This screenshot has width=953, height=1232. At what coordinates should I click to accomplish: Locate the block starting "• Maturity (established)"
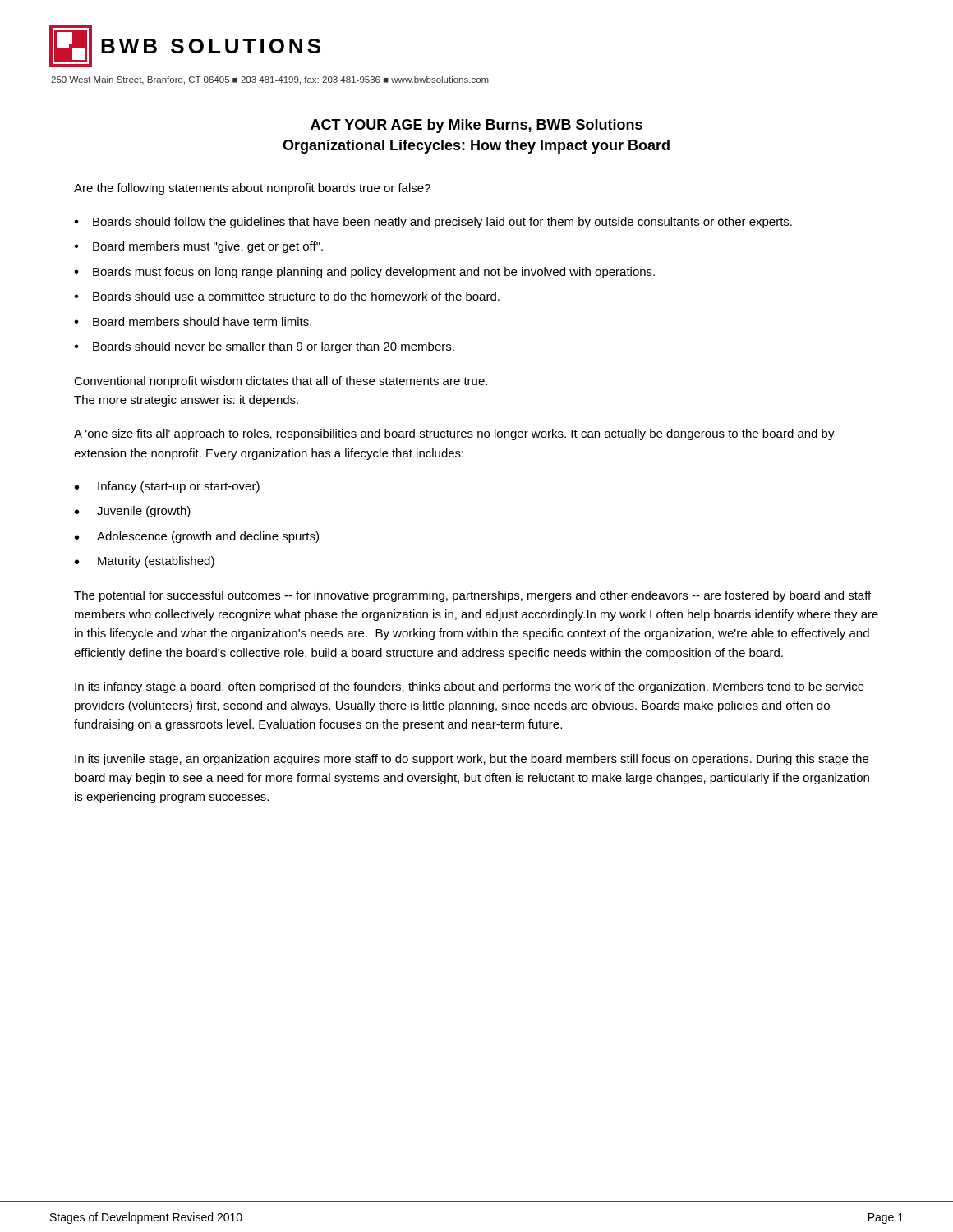pyautogui.click(x=145, y=562)
